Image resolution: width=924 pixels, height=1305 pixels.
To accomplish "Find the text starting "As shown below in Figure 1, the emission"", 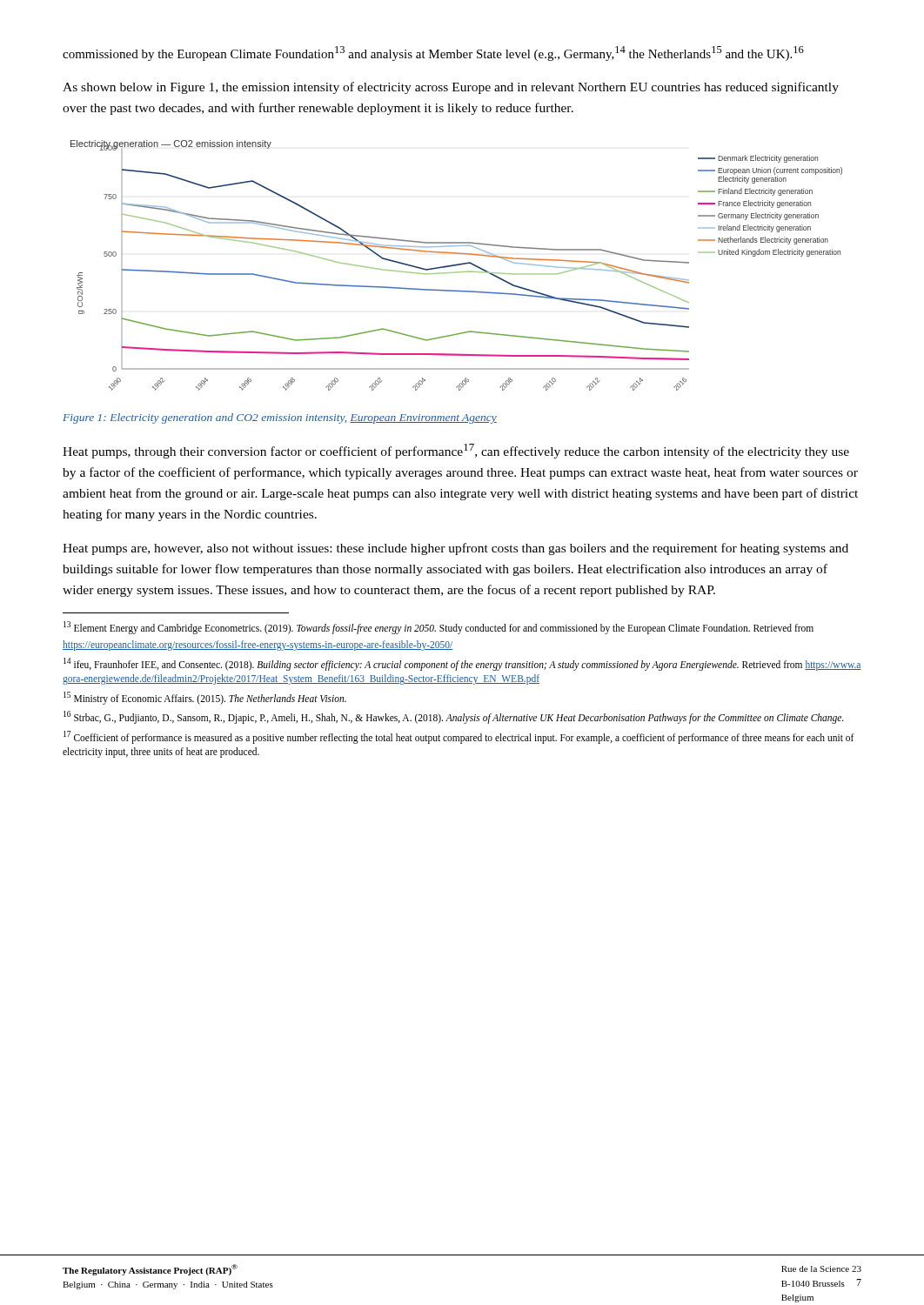I will pos(451,97).
